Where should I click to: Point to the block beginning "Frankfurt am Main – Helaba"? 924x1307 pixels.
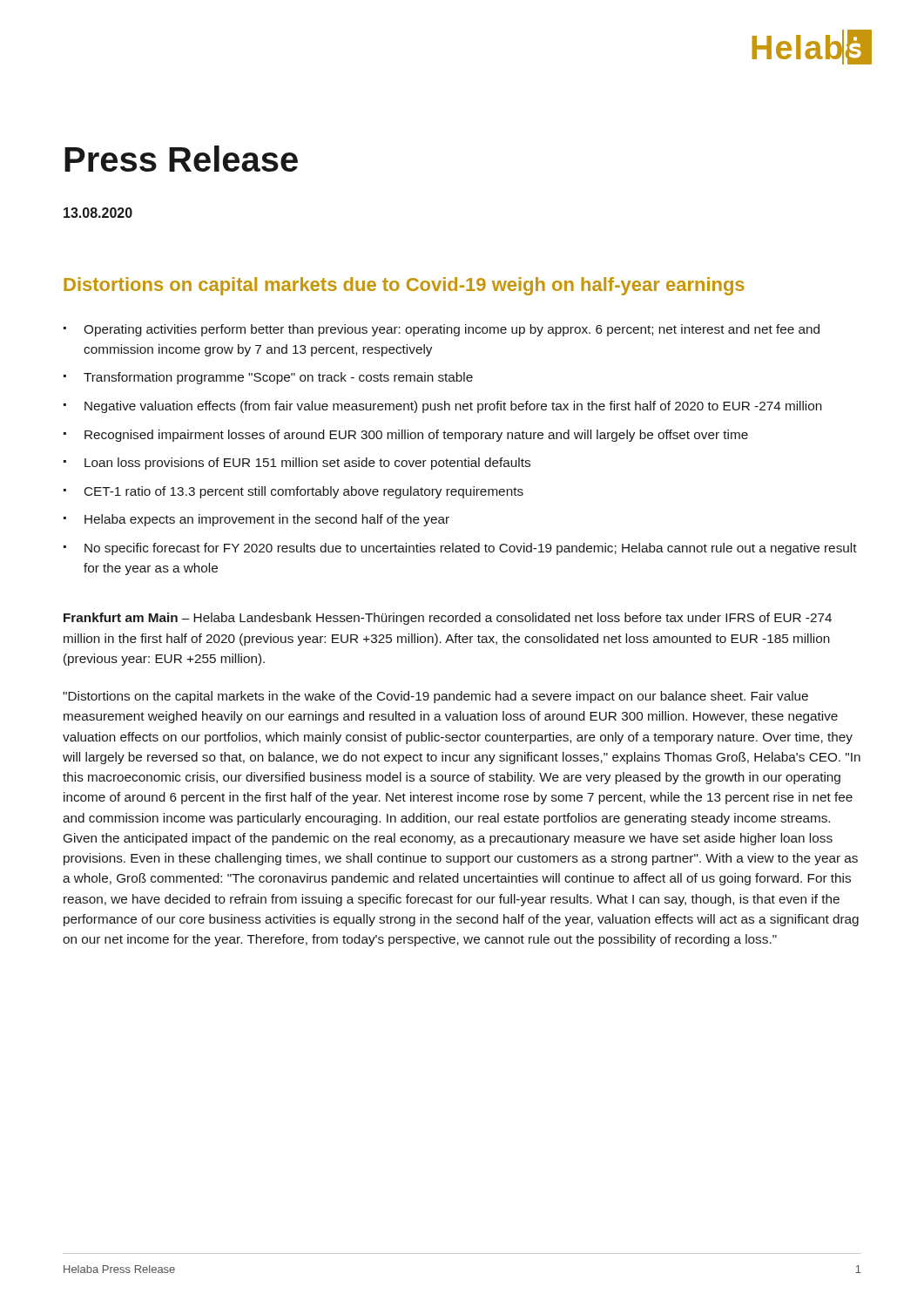tap(447, 638)
